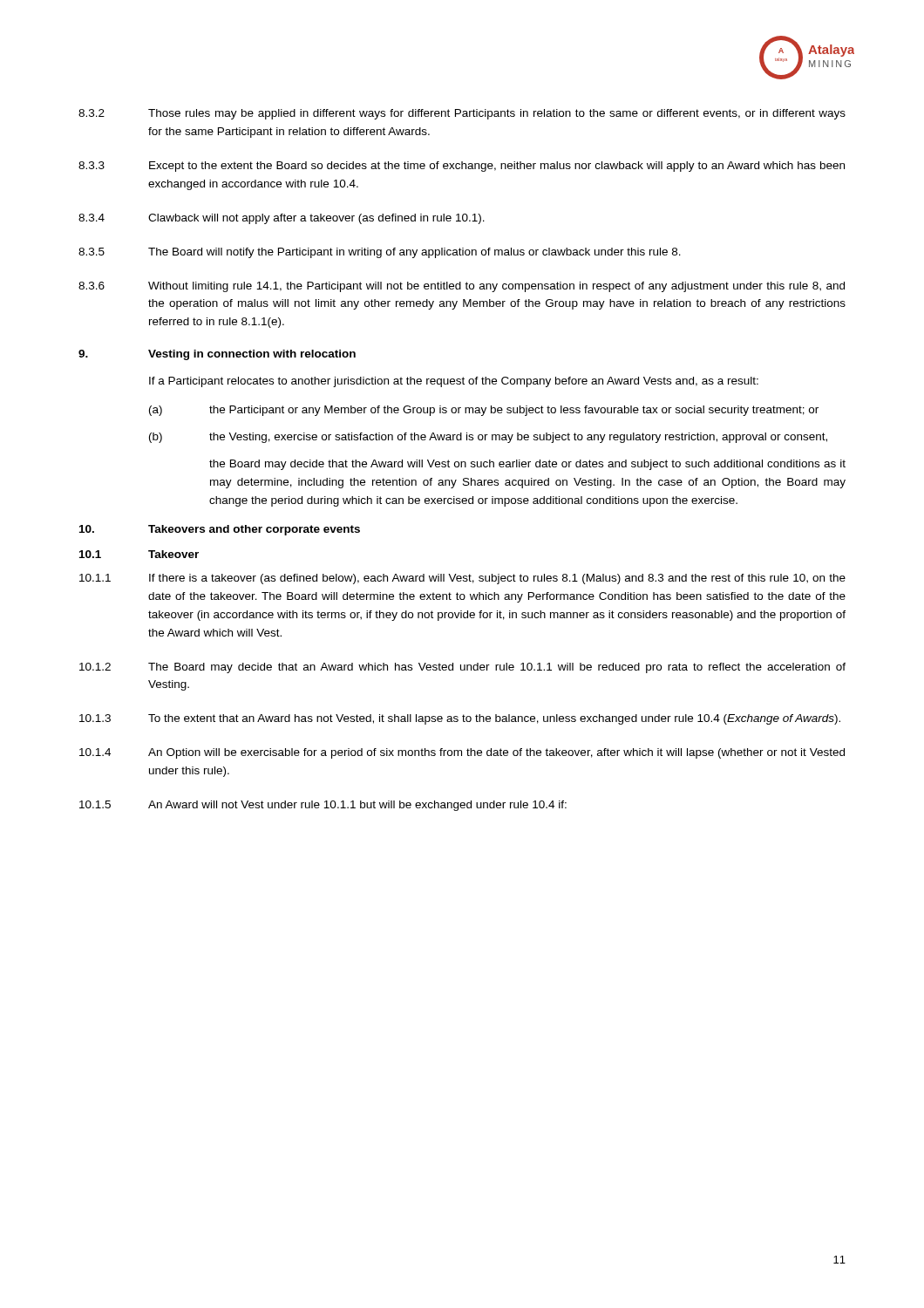Select the list item that says "8.3.2 Those rules may"
Image resolution: width=924 pixels, height=1308 pixels.
462,123
